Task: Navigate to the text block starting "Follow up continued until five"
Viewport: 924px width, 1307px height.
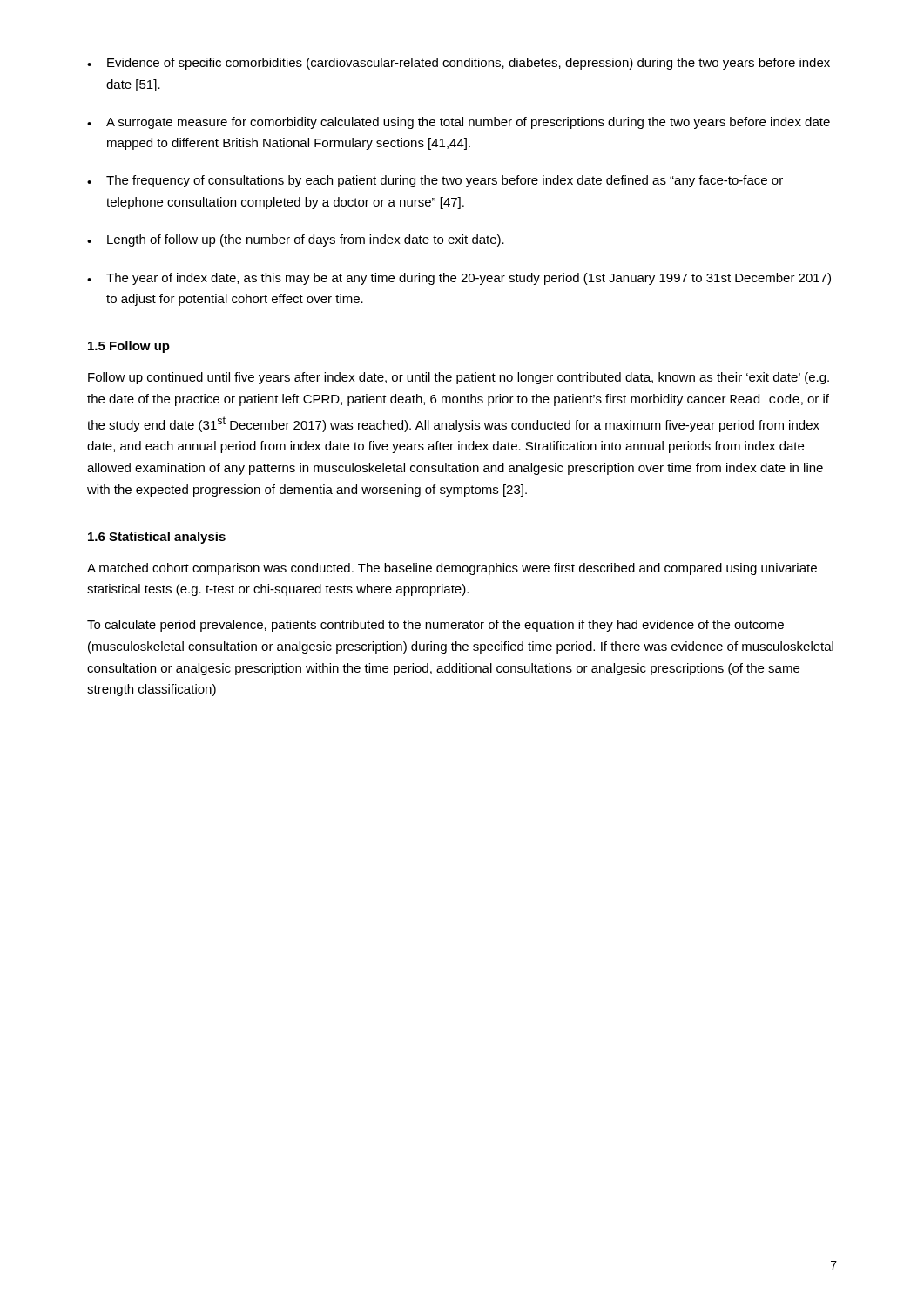Action: point(459,433)
